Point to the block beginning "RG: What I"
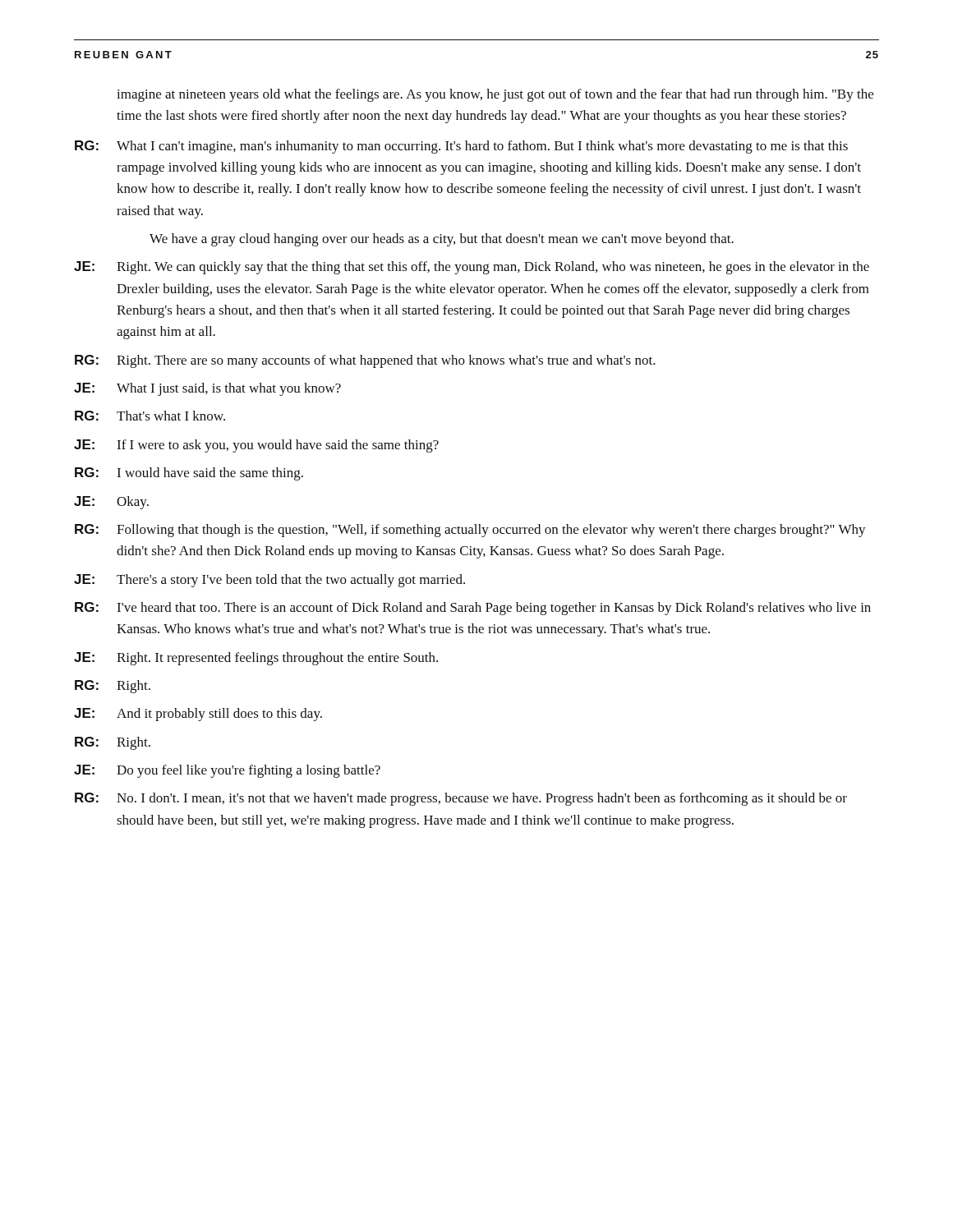Viewport: 953px width, 1232px height. tap(476, 179)
